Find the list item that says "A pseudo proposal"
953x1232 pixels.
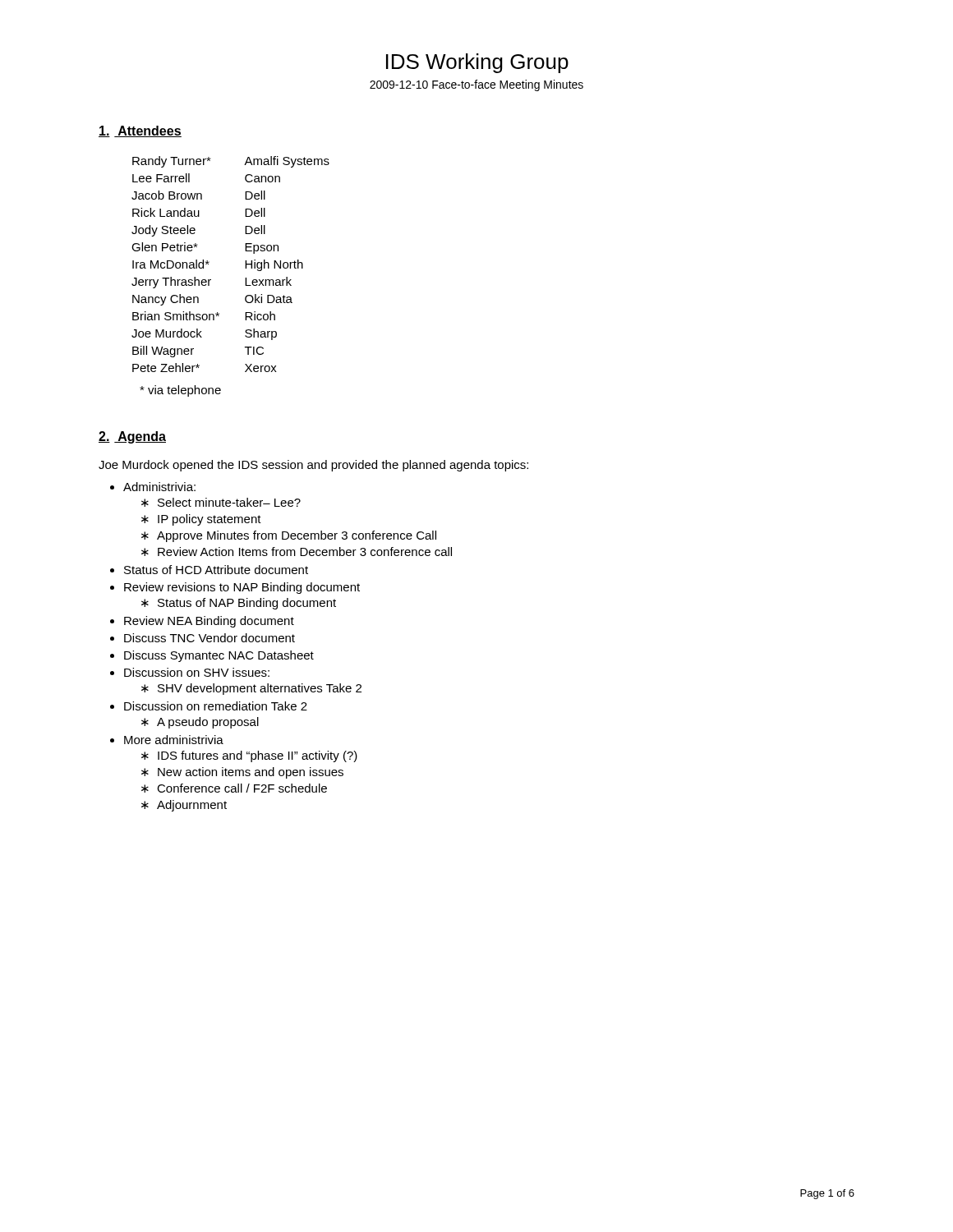(x=208, y=722)
